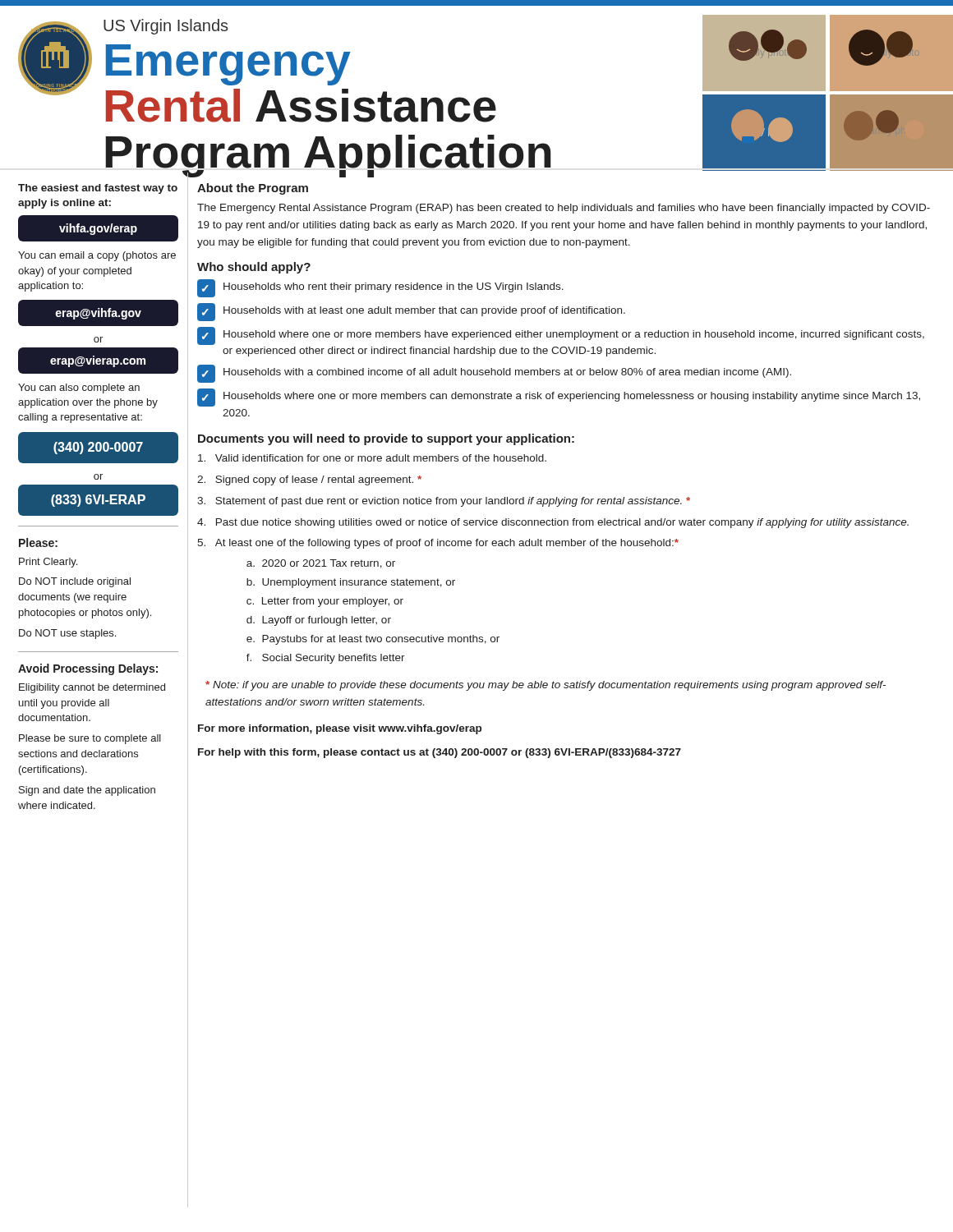Locate the logo
Image resolution: width=953 pixels, height=1232 pixels.
(55, 58)
